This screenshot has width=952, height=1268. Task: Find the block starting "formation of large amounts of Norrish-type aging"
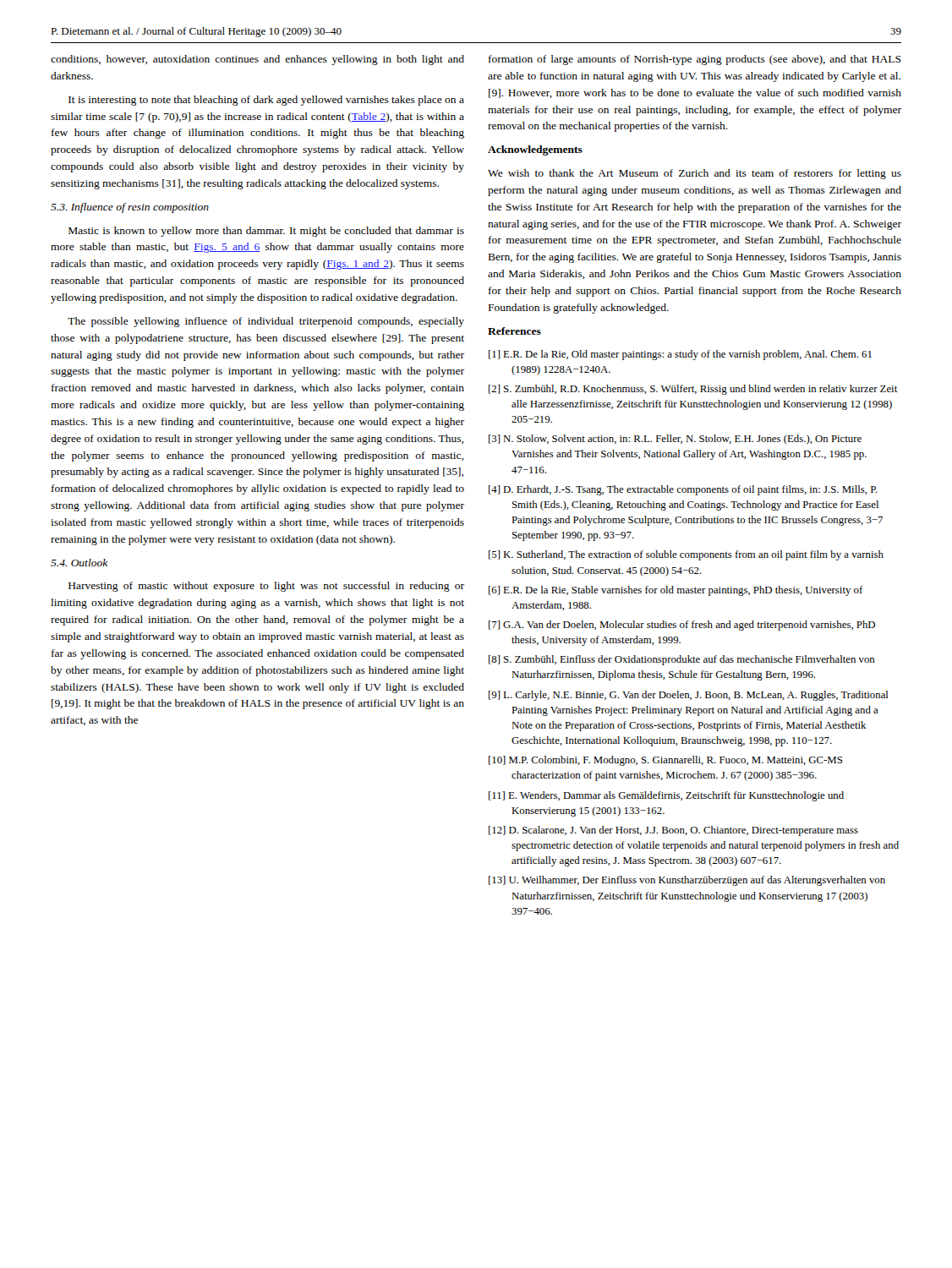(x=695, y=93)
